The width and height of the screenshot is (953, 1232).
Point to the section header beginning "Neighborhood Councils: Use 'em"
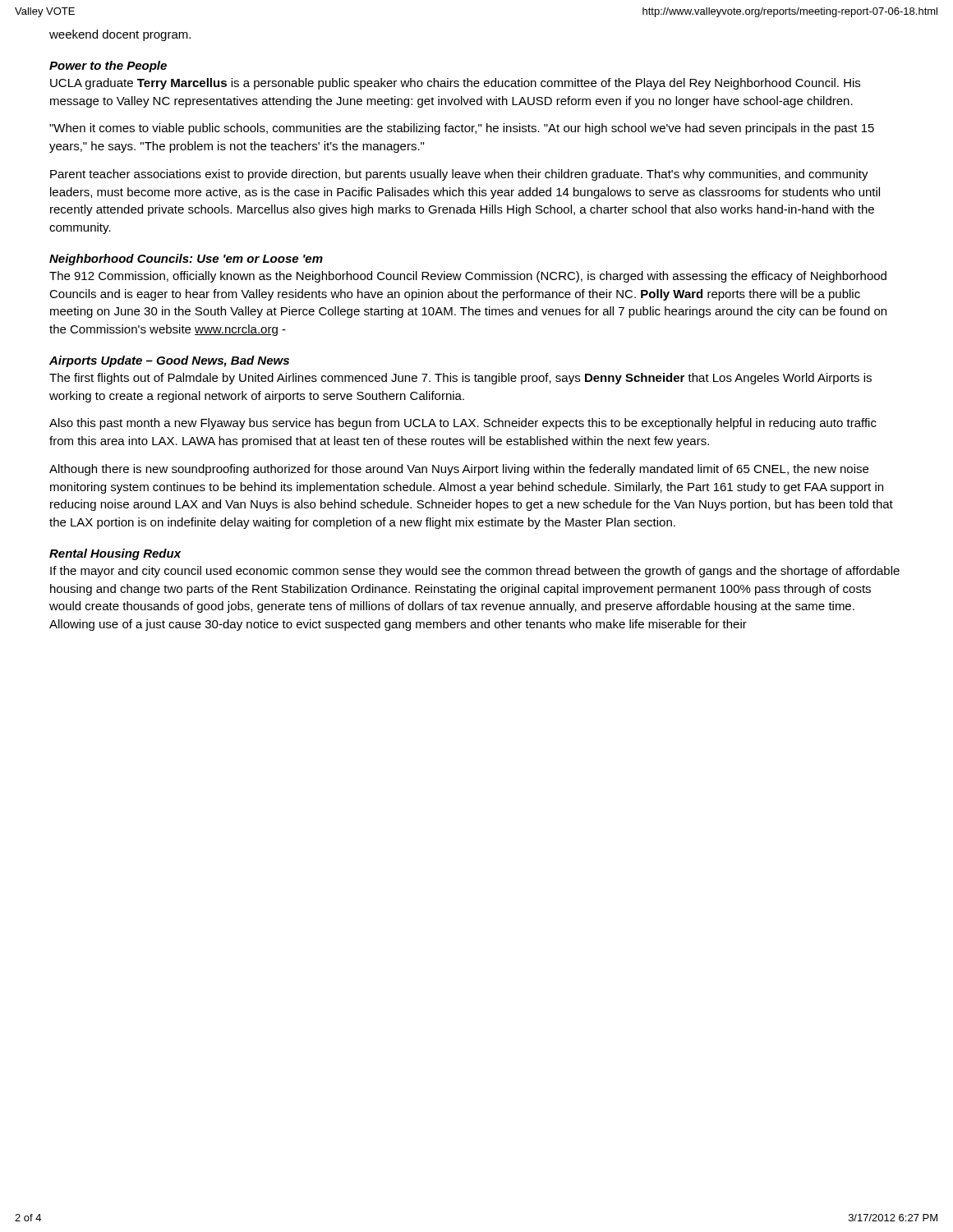tap(186, 258)
